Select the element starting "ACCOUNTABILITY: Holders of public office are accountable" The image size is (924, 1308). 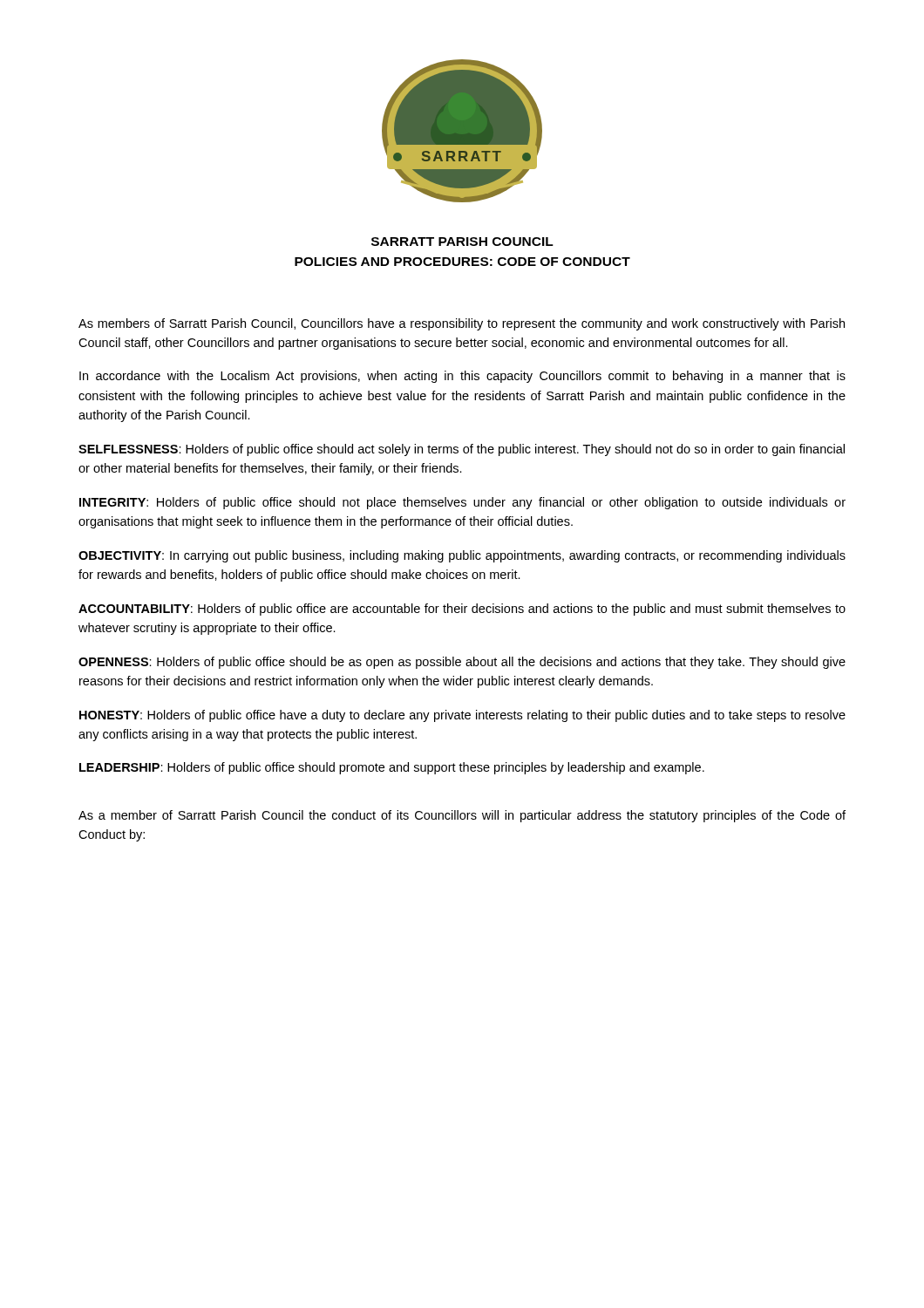click(462, 618)
